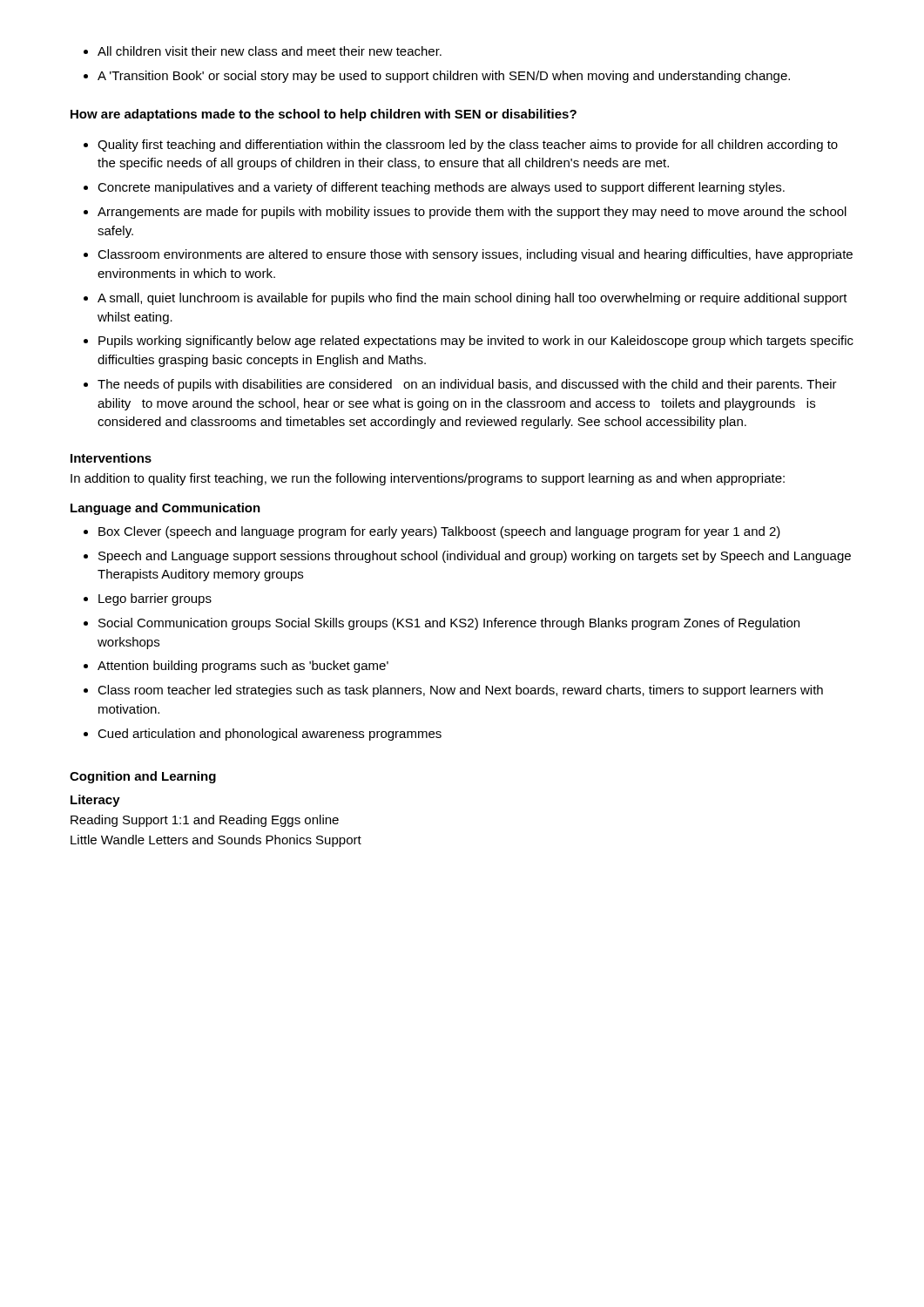
Task: Where is the passage that starts "Cued articulation and"?
Action: pos(263,735)
